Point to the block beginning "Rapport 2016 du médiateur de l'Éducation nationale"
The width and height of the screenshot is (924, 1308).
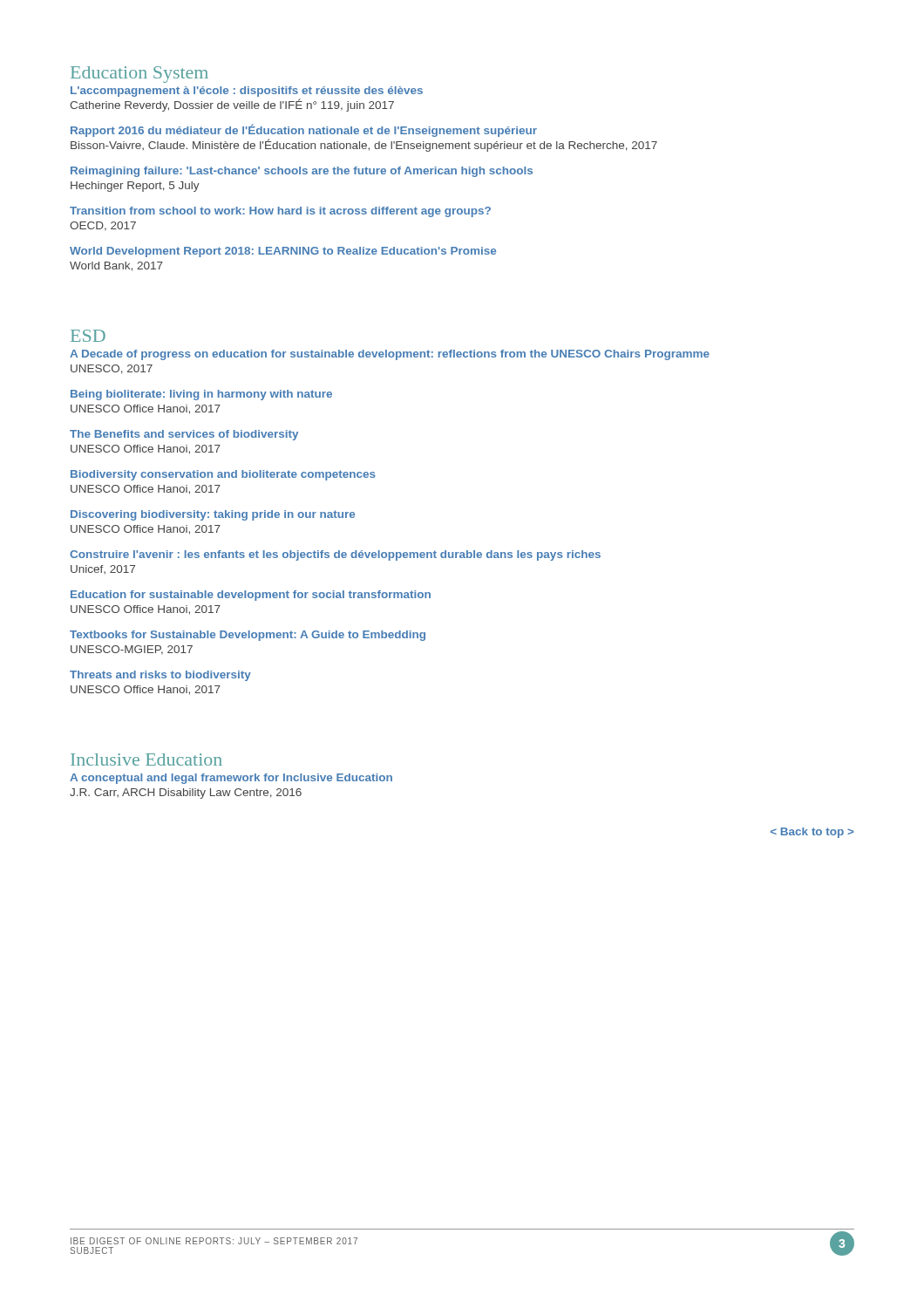coord(462,138)
